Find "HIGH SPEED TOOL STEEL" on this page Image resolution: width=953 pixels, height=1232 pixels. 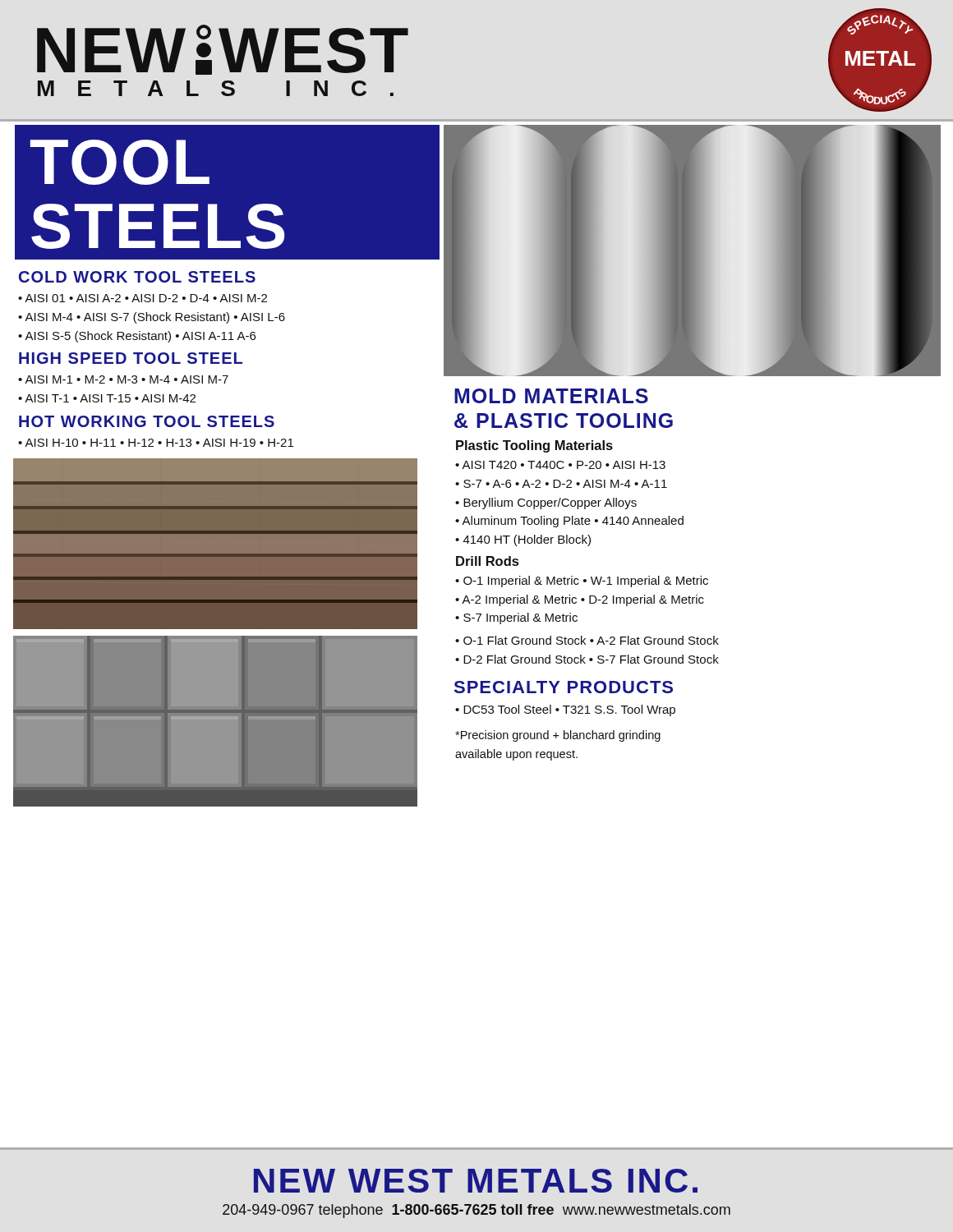click(131, 358)
